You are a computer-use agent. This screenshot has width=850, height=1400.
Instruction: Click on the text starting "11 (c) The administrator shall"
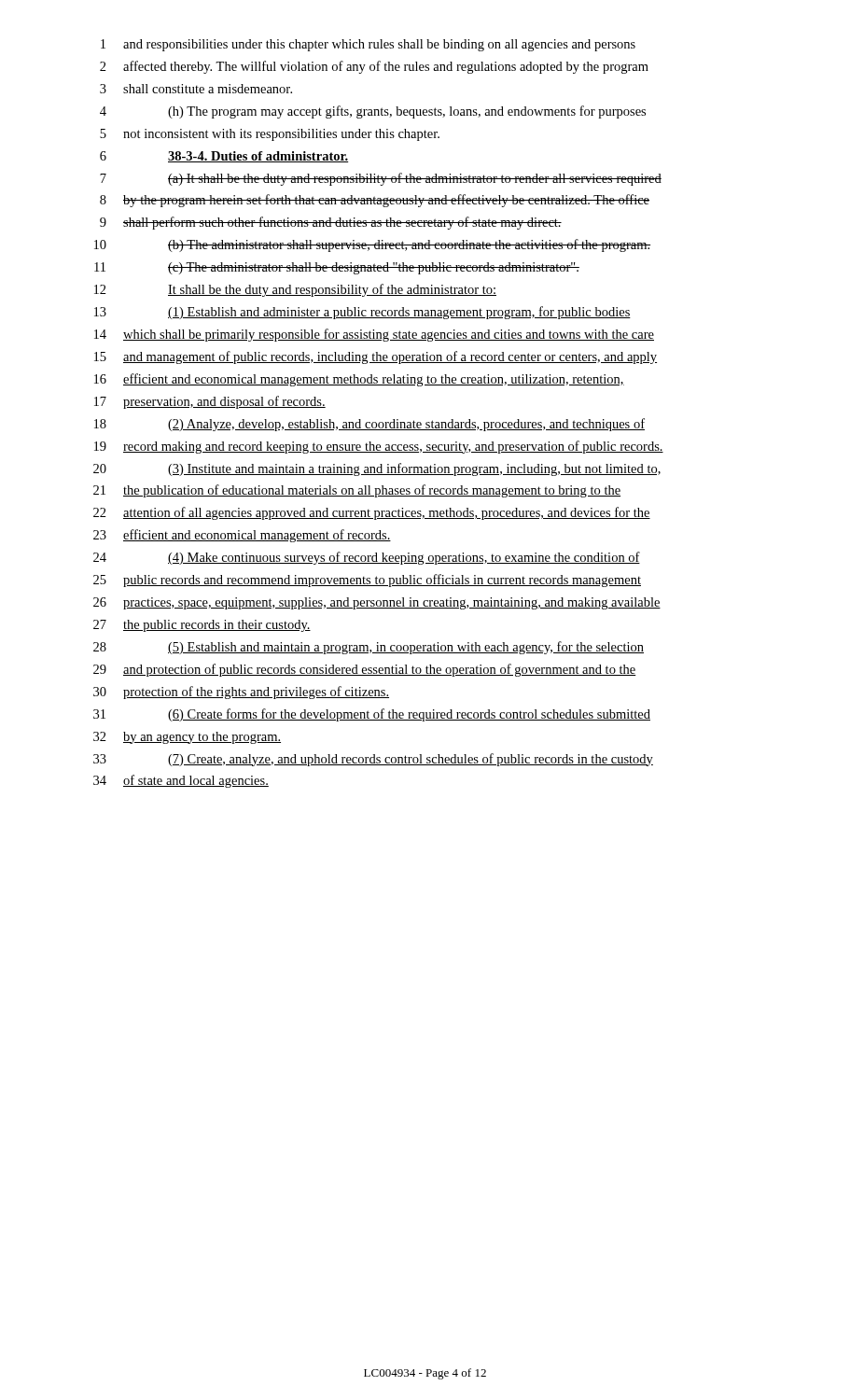click(x=425, y=268)
